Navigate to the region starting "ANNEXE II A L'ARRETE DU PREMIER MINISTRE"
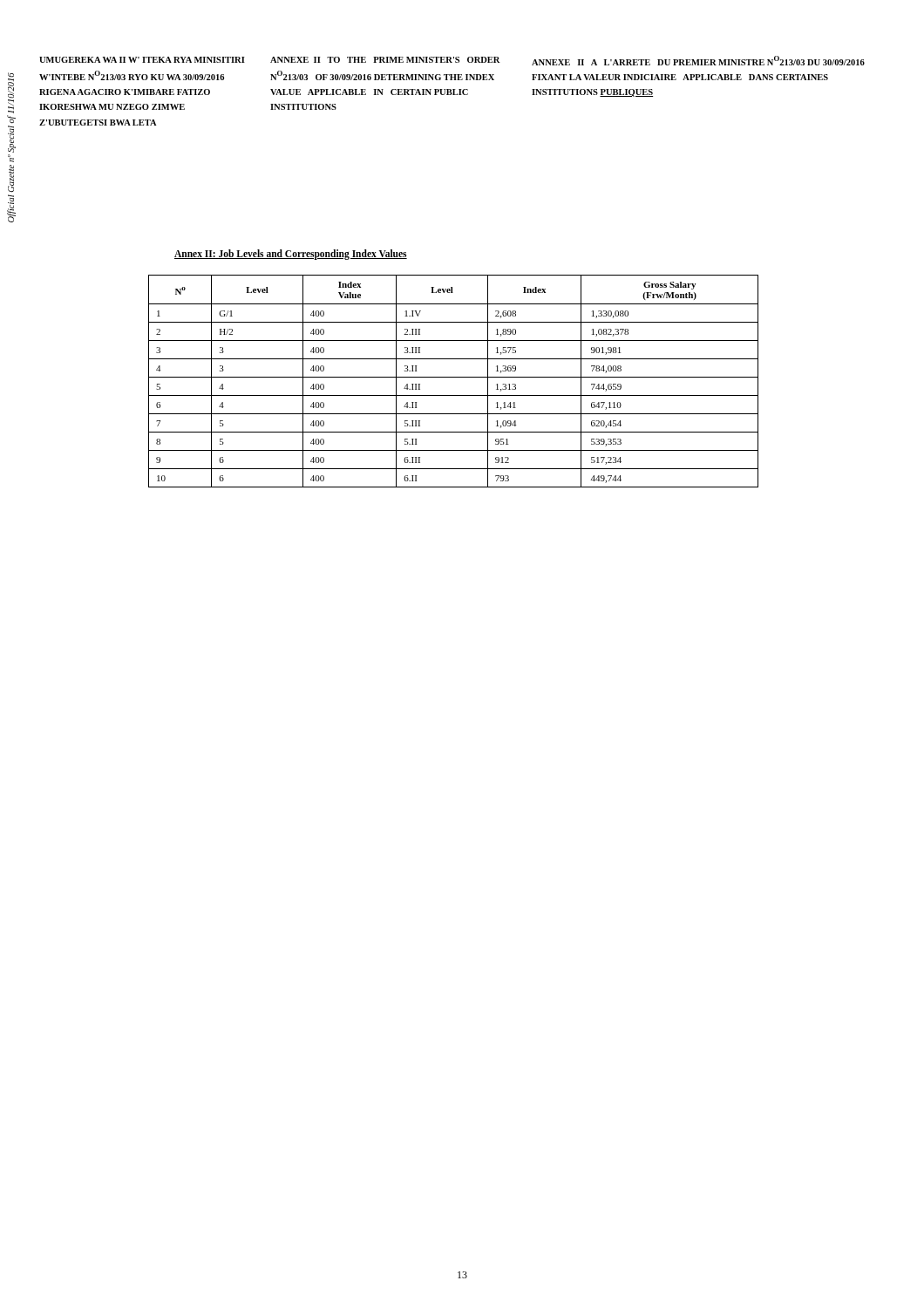The width and height of the screenshot is (924, 1308). click(x=698, y=75)
